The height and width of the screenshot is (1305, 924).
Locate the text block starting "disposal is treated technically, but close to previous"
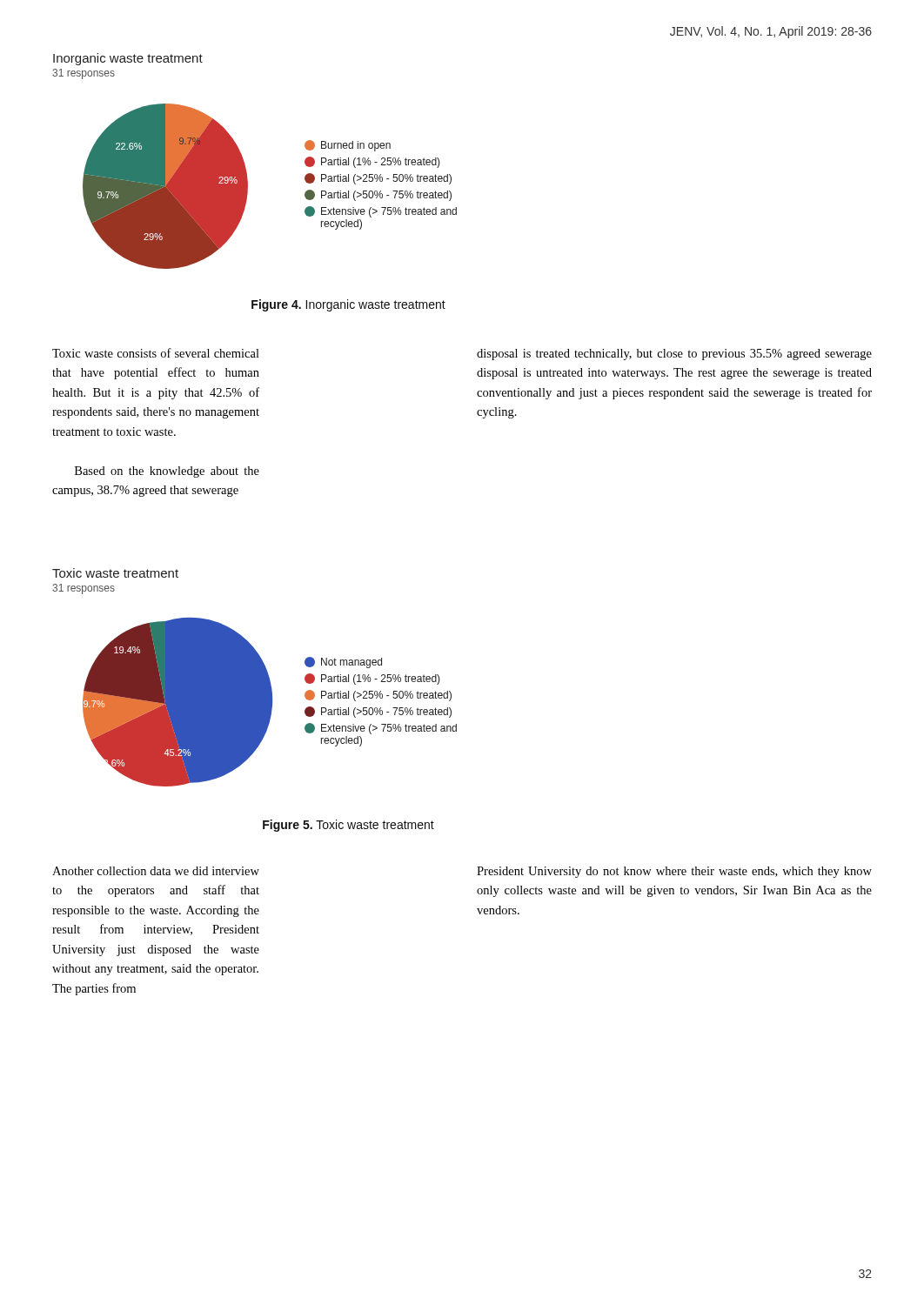pyautogui.click(x=674, y=382)
